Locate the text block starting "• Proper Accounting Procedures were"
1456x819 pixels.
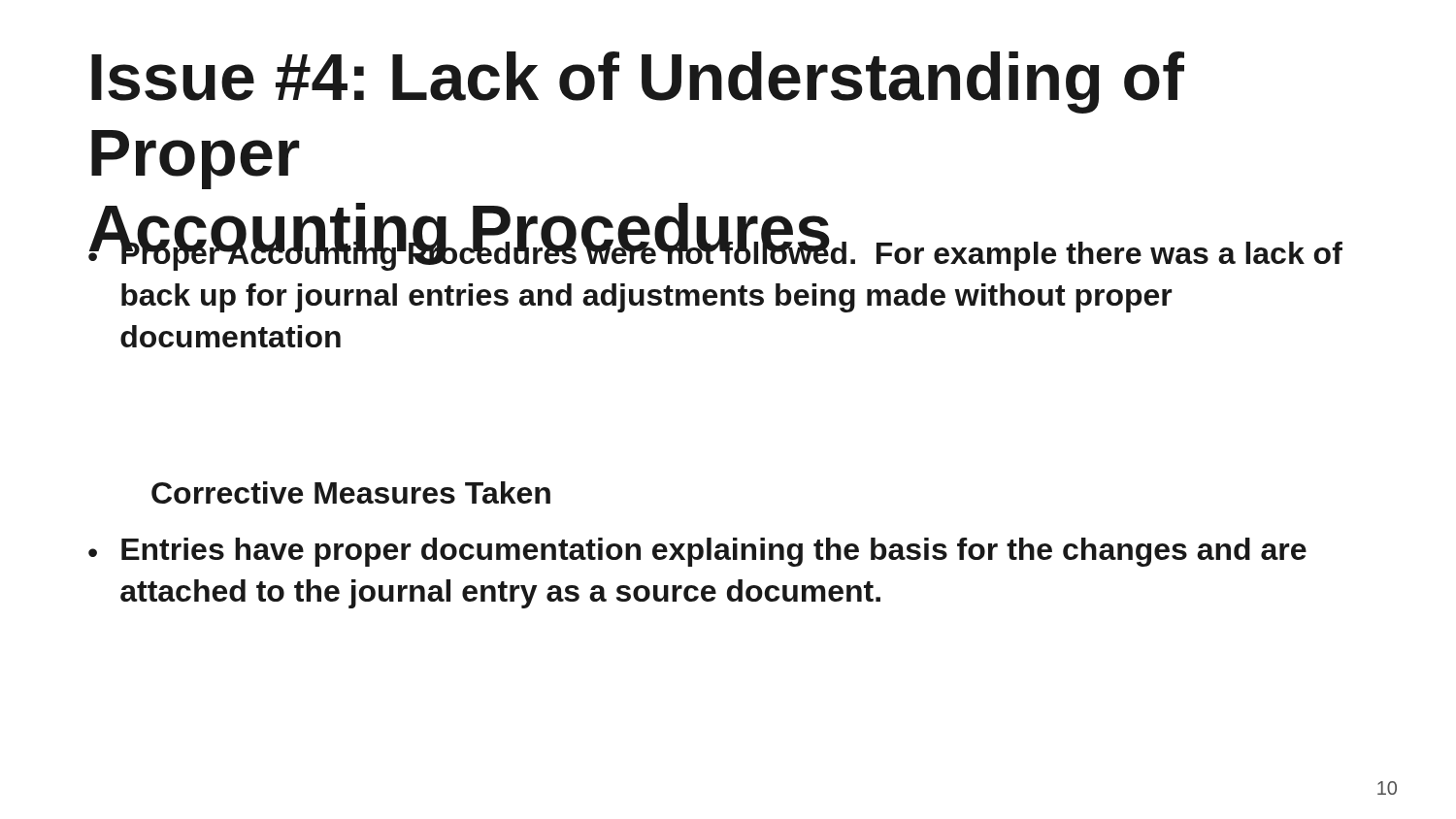point(728,296)
